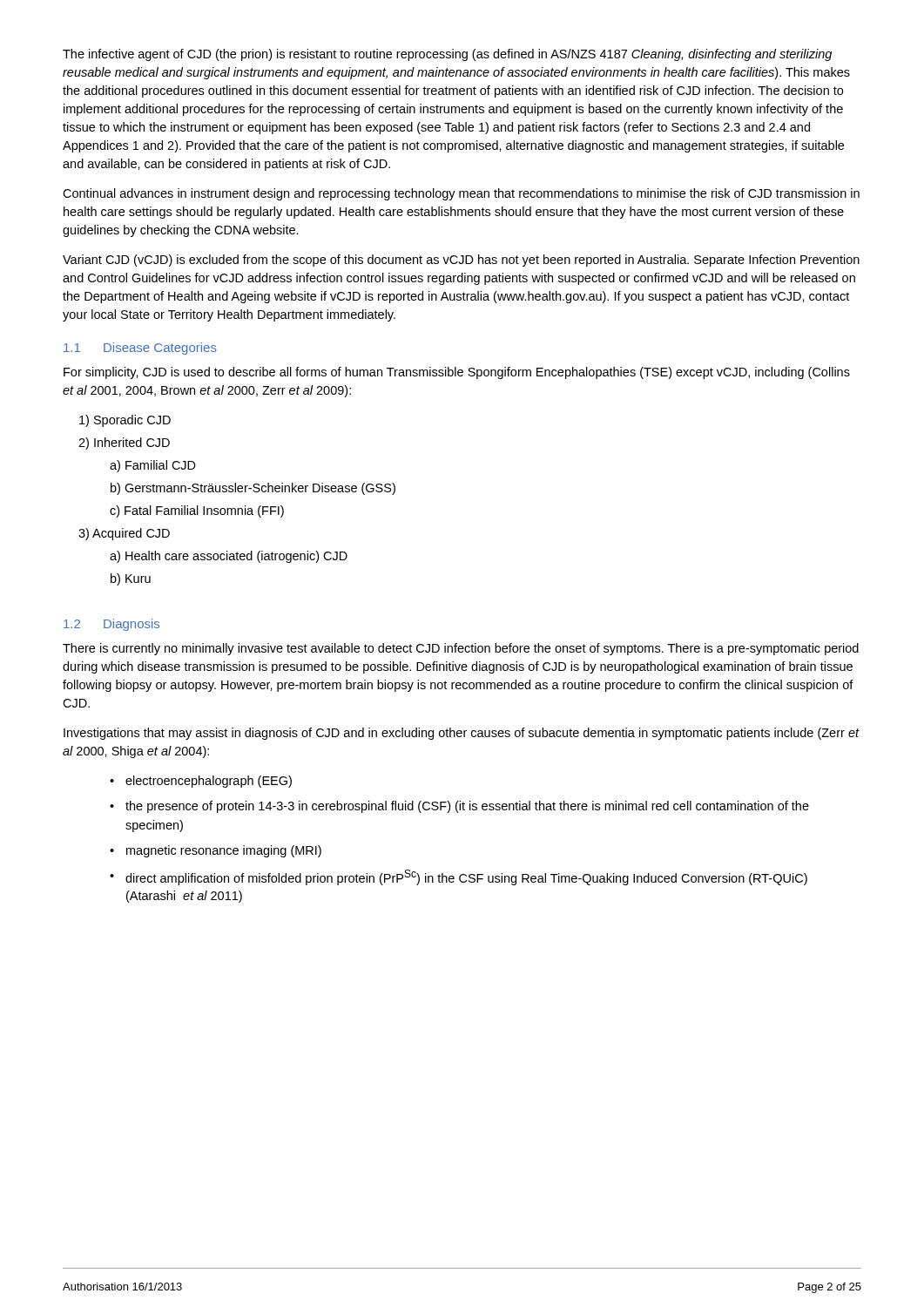Click on the list item with the text "the presence of protein 14-3-3 in cerebrospinal fluid"
Screen dimensions: 1307x924
point(467,816)
